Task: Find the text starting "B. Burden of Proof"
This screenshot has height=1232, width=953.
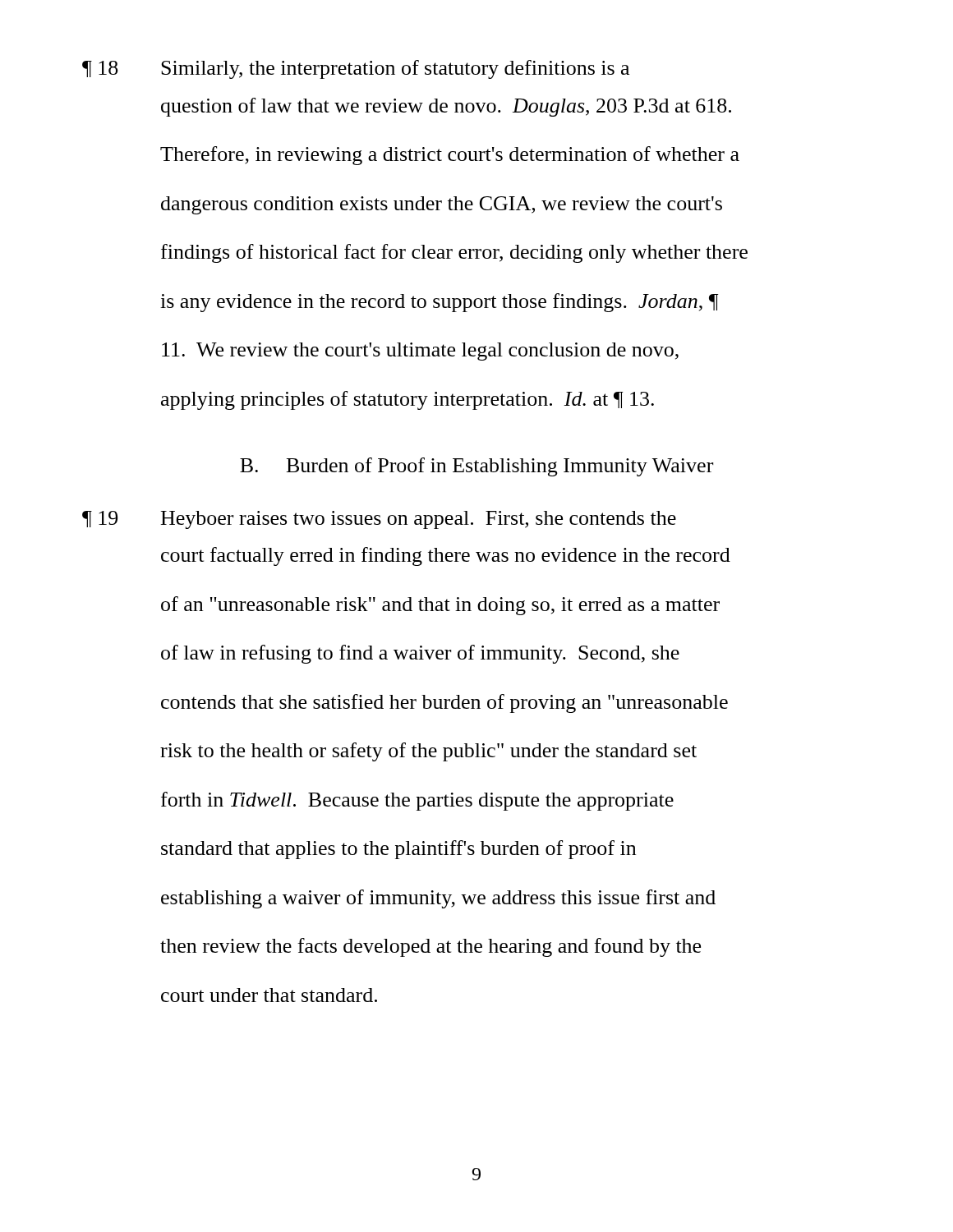Action: (476, 465)
